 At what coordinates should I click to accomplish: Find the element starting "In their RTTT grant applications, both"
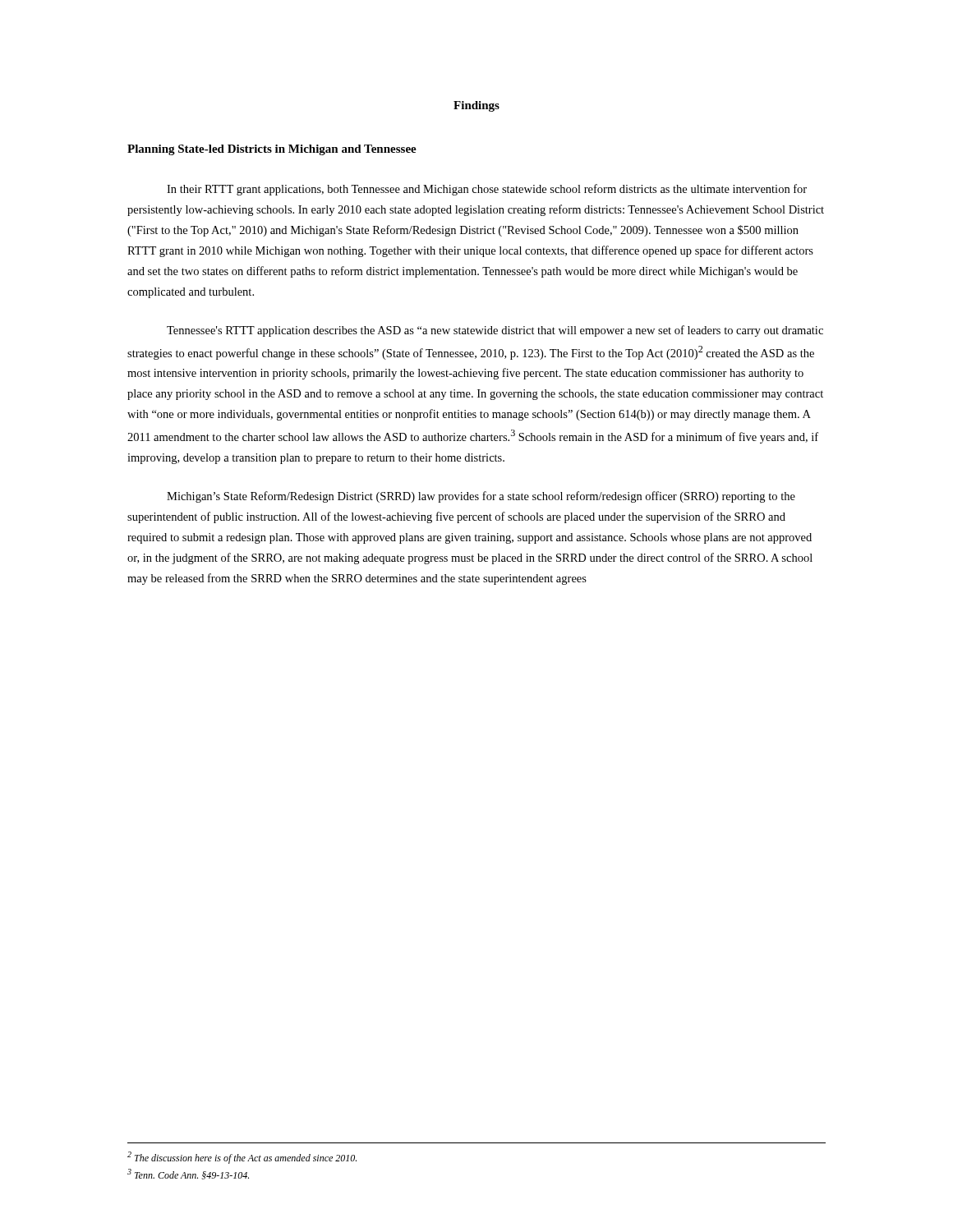point(476,240)
